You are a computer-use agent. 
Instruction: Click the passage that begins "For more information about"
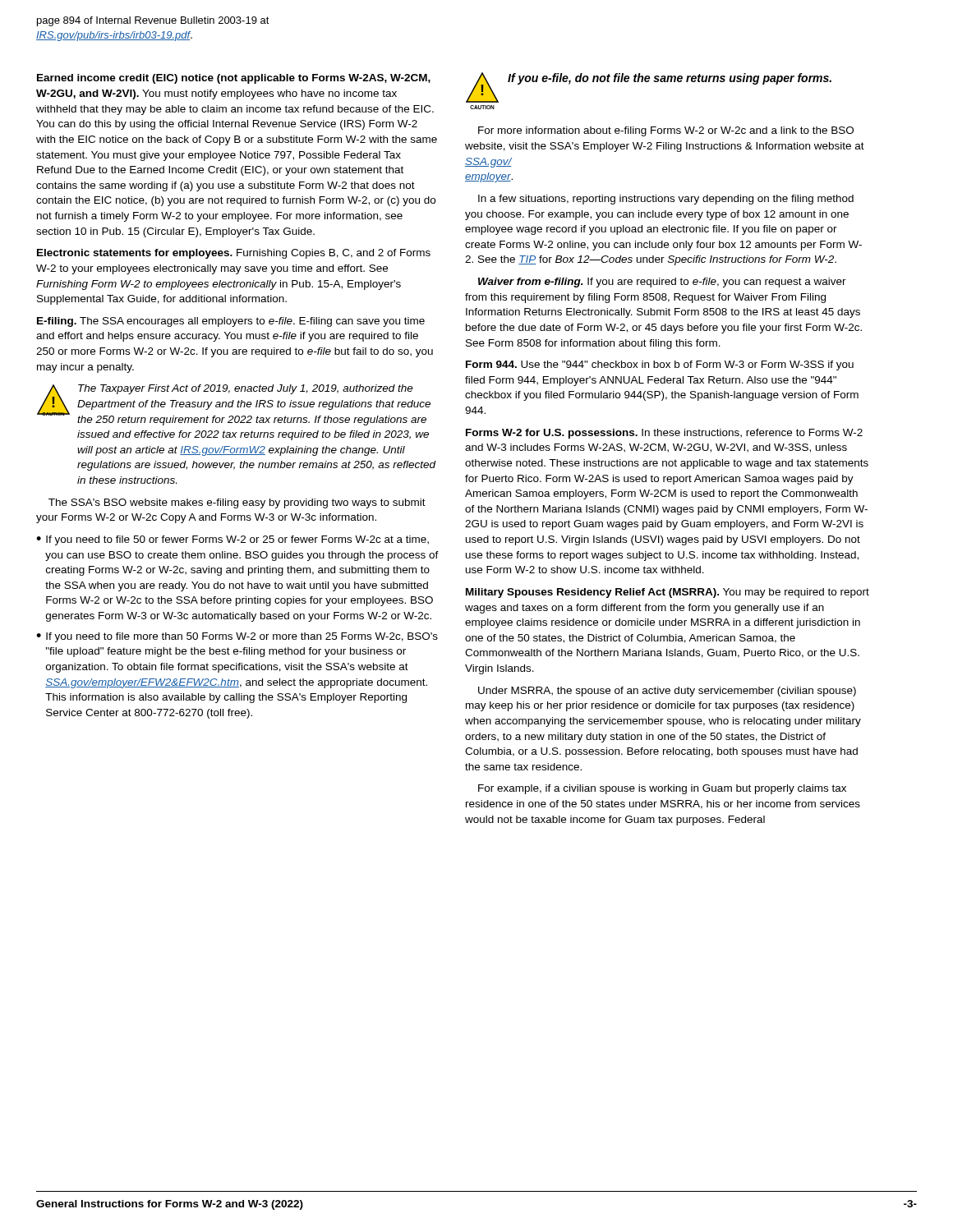[x=664, y=153]
